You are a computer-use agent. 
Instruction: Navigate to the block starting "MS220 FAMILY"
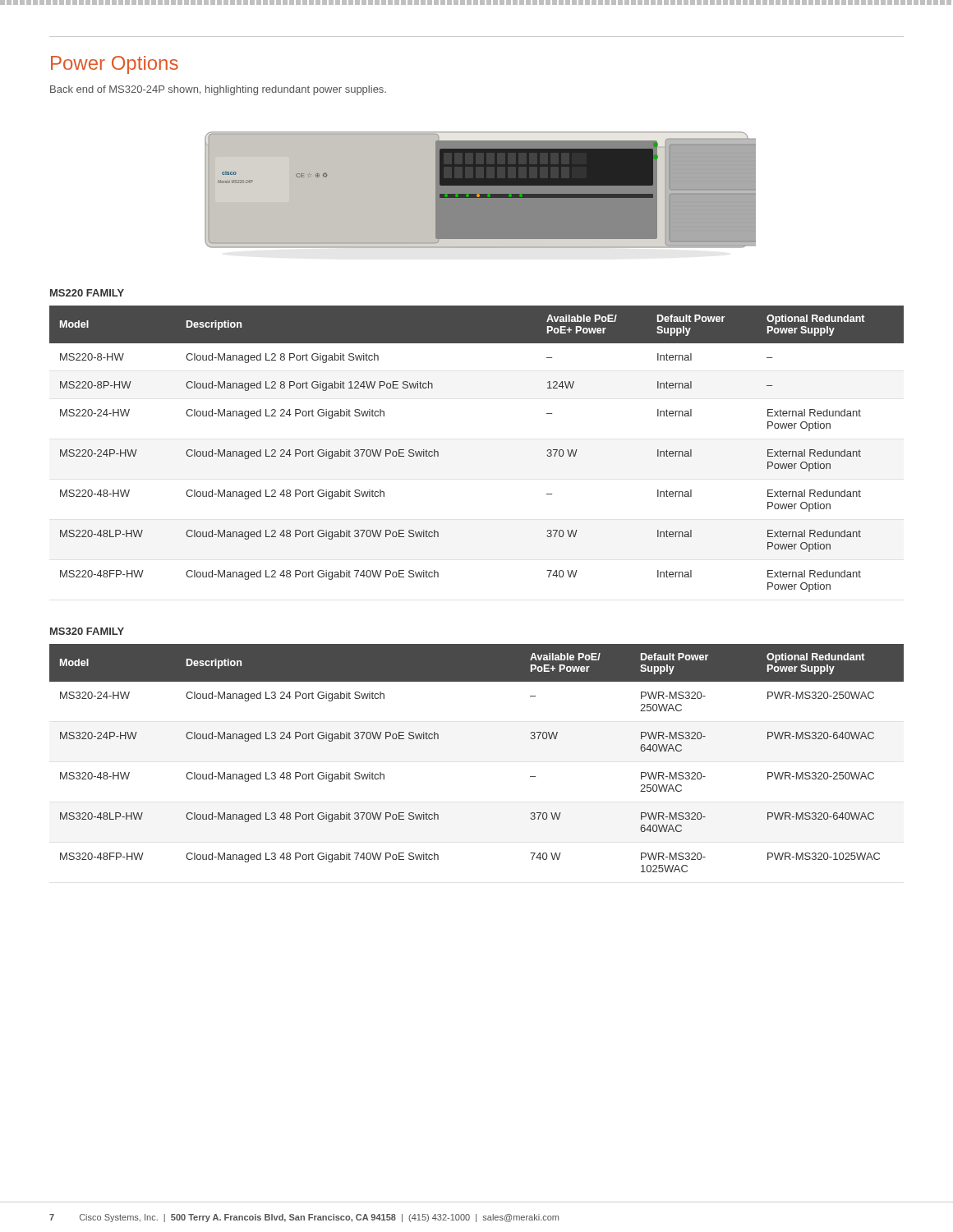(x=87, y=293)
